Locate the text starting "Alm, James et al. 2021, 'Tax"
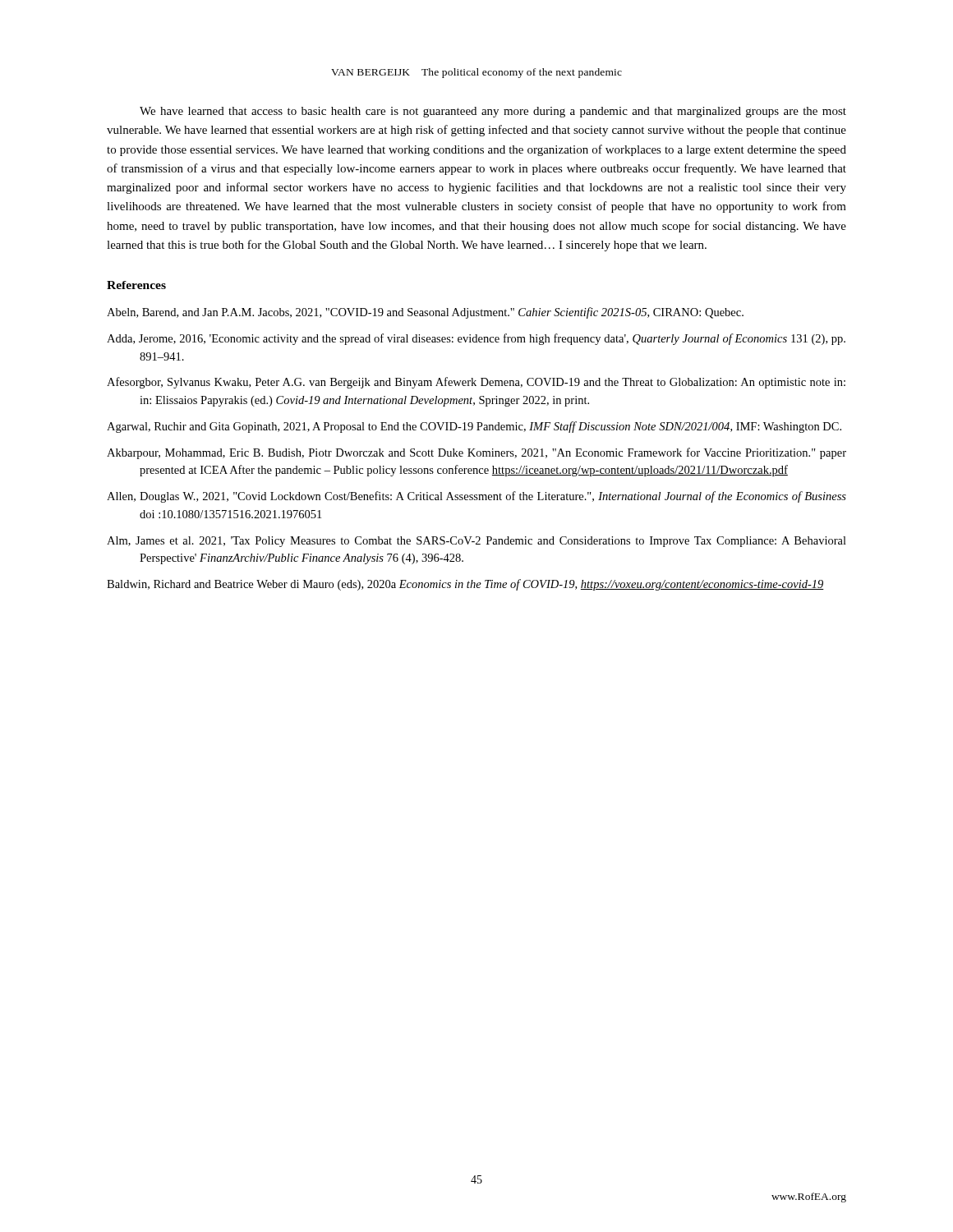This screenshot has width=953, height=1232. click(476, 549)
